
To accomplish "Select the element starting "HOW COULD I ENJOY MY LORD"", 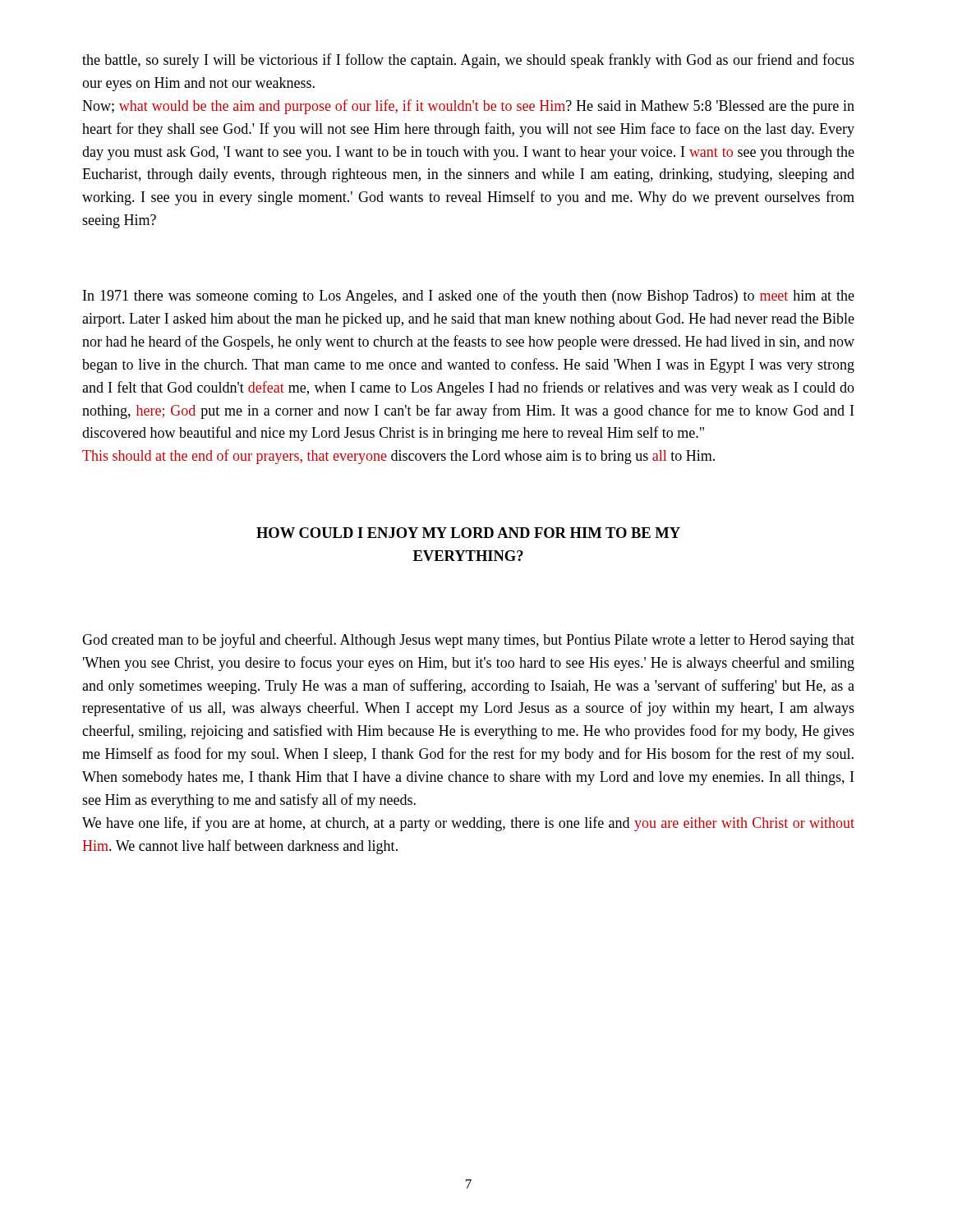I will 468,545.
